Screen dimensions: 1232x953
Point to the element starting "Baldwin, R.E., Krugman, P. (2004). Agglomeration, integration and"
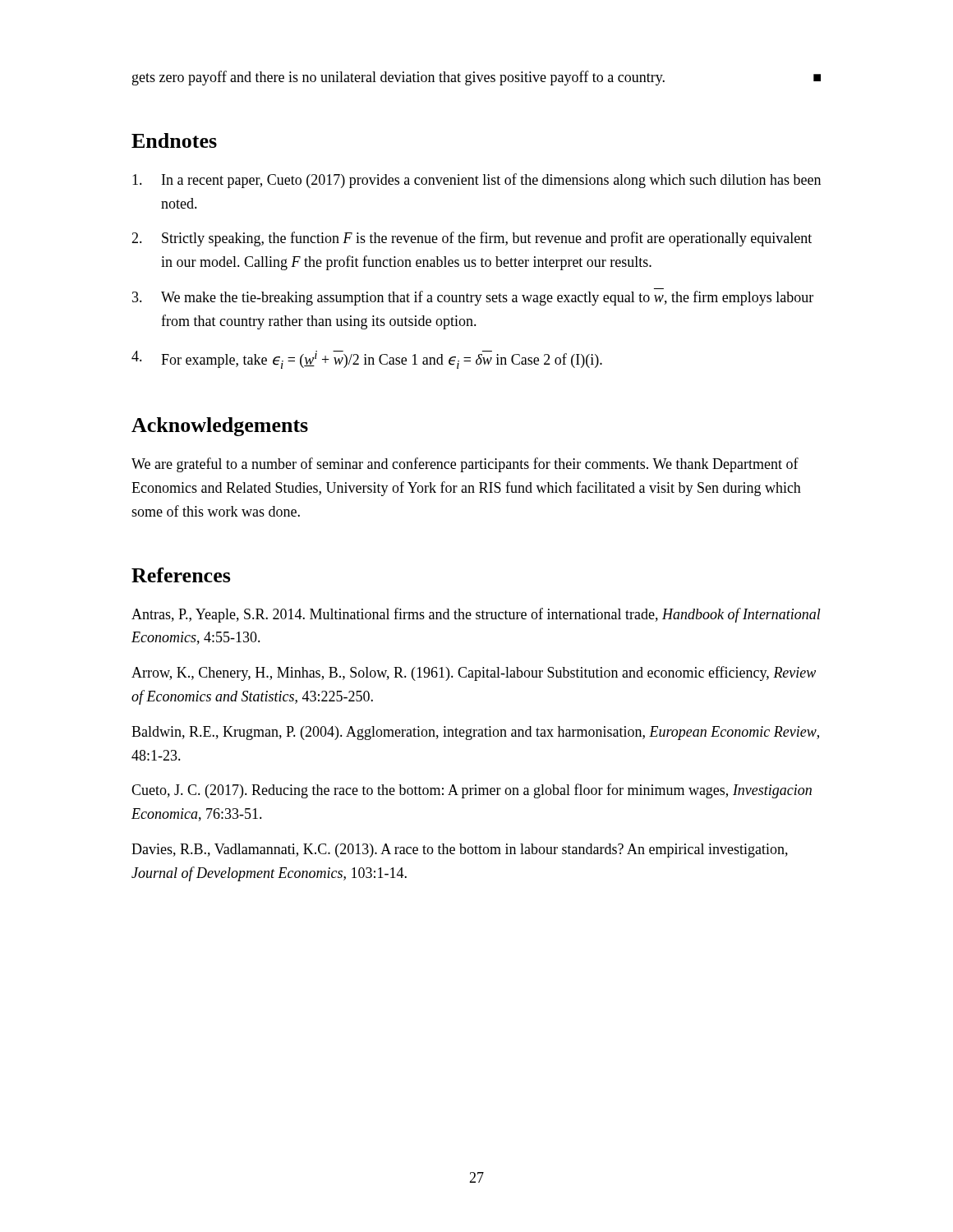click(476, 743)
